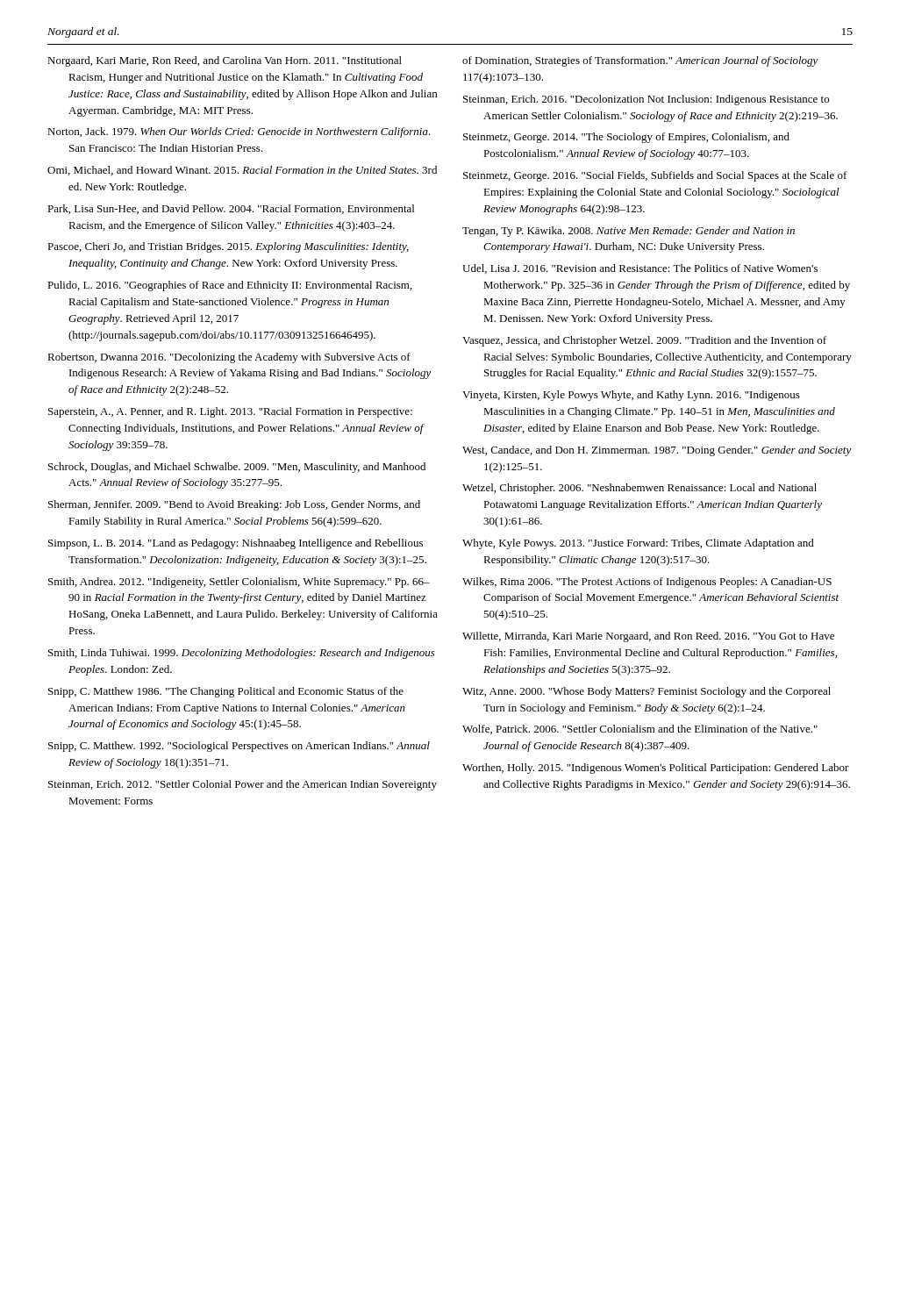This screenshot has height=1316, width=900.
Task: Find the block on this page that starts "Omi, Michael, and Howard Winant. 2015."
Action: click(242, 178)
